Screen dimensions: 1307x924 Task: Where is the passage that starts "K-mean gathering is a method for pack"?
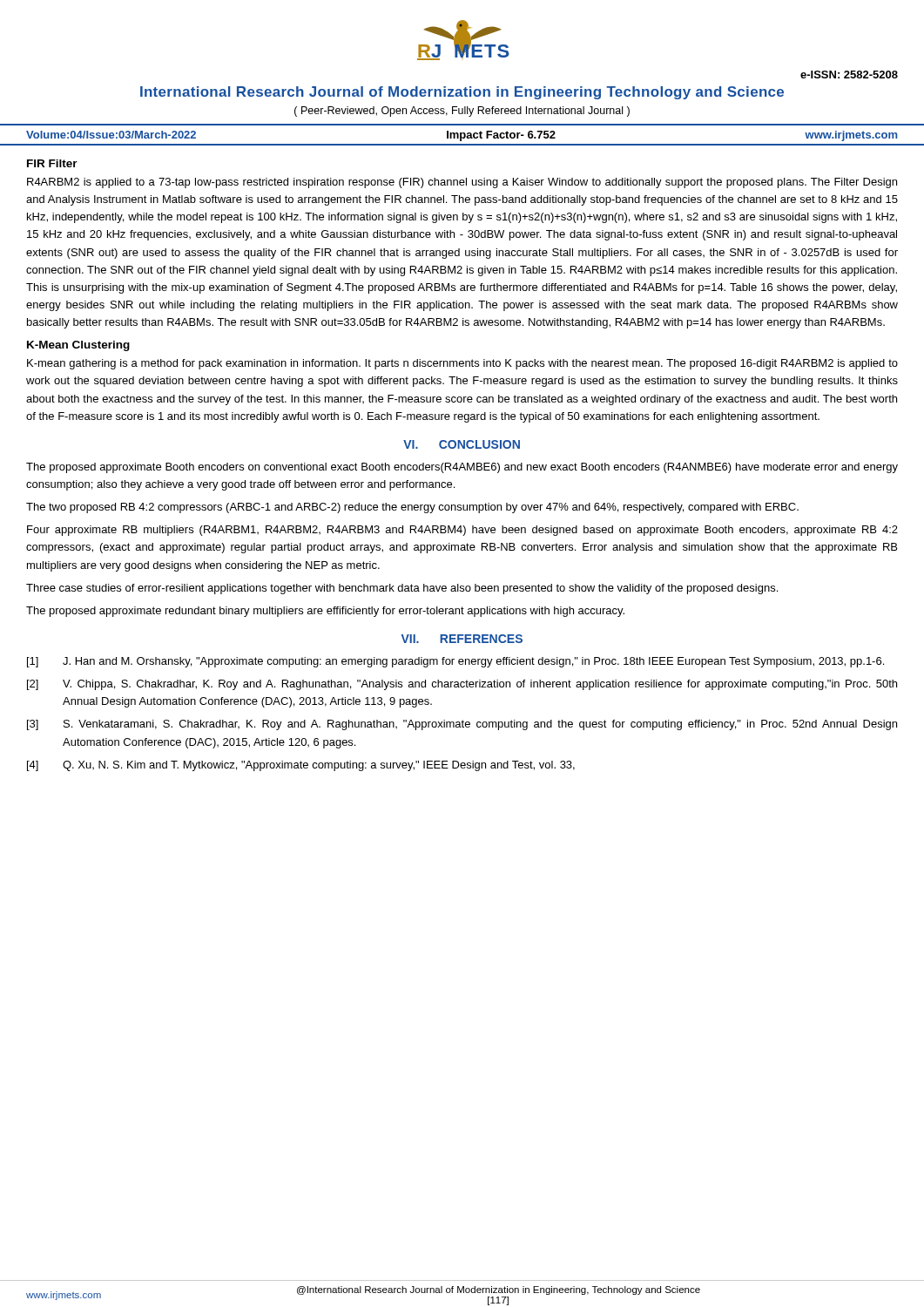(x=462, y=389)
